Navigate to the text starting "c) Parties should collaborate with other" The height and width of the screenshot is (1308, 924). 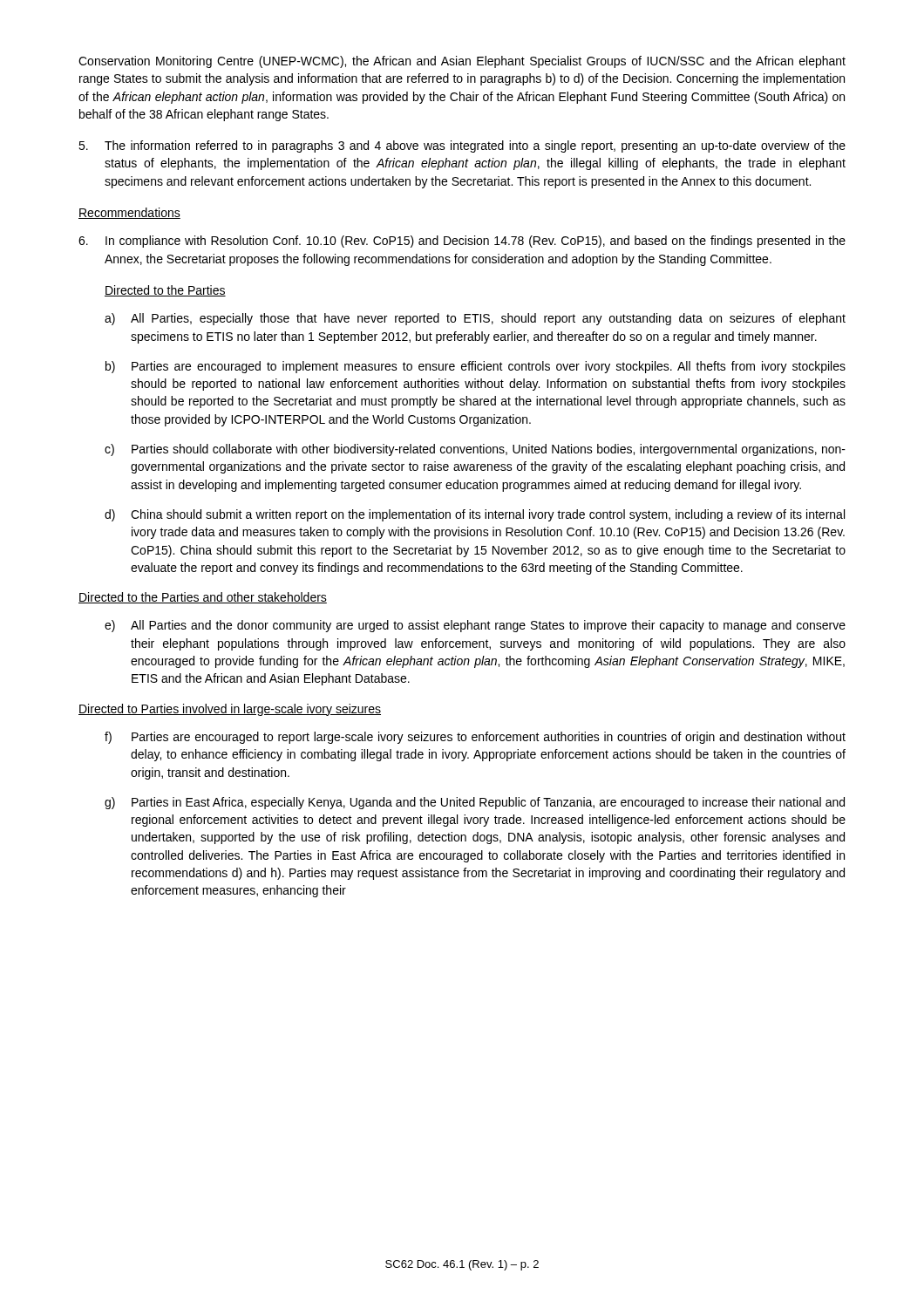[x=475, y=467]
